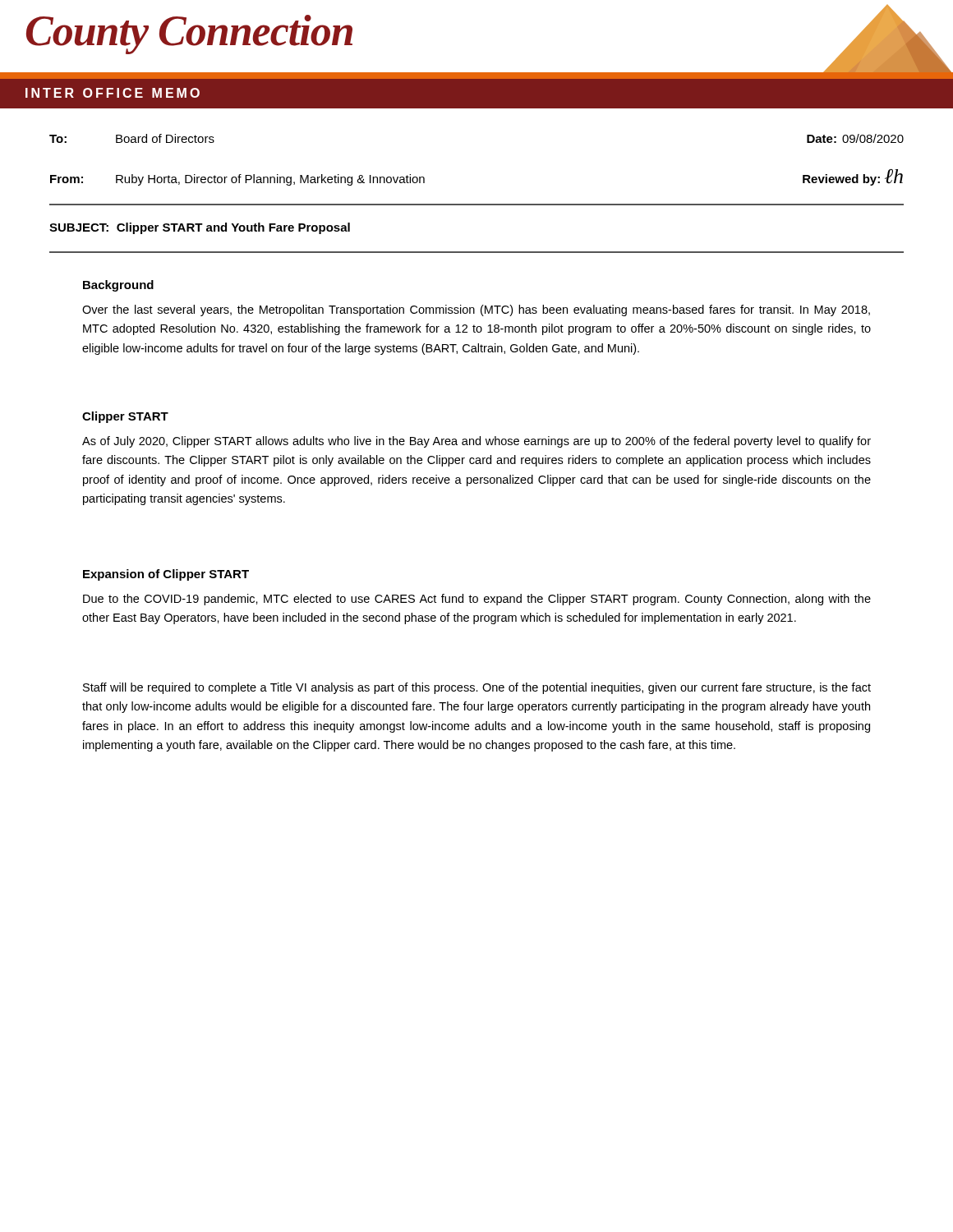This screenshot has height=1232, width=953.
Task: Navigate to the block starting "Over the last several years, the Metropolitan Transportation"
Action: pos(476,329)
